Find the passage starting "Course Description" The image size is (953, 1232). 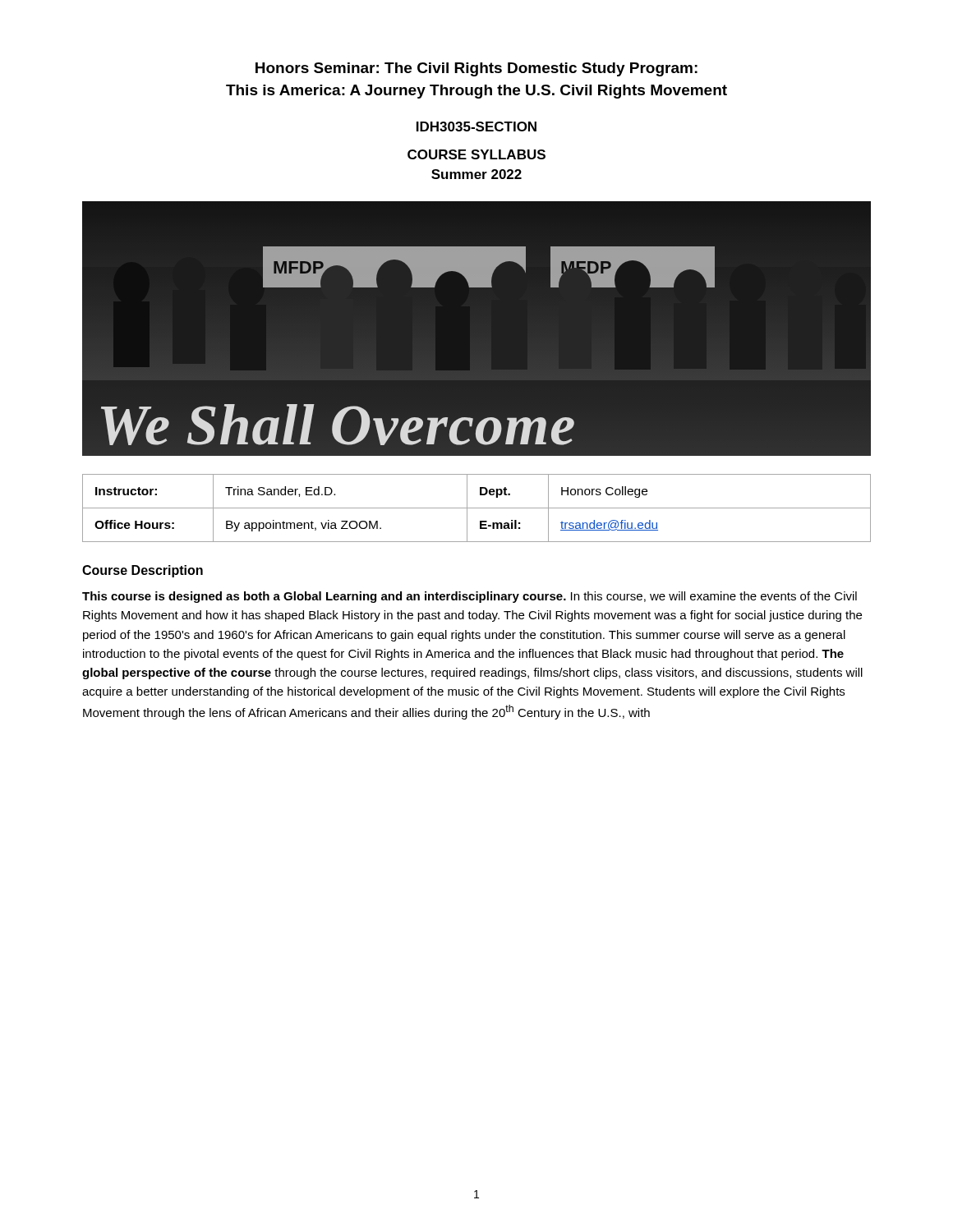143,571
